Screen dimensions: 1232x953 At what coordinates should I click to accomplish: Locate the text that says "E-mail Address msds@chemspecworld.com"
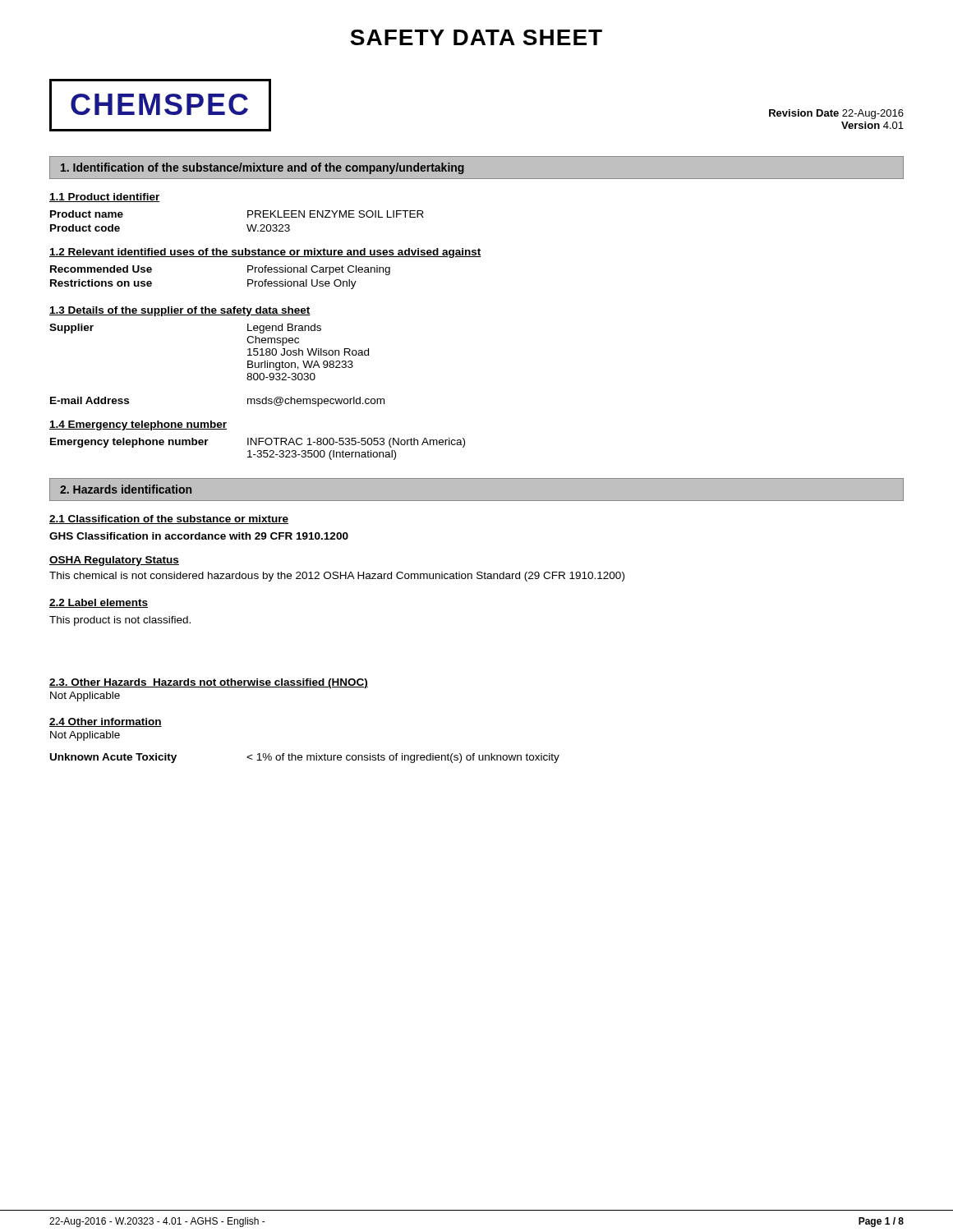coord(89,401)
